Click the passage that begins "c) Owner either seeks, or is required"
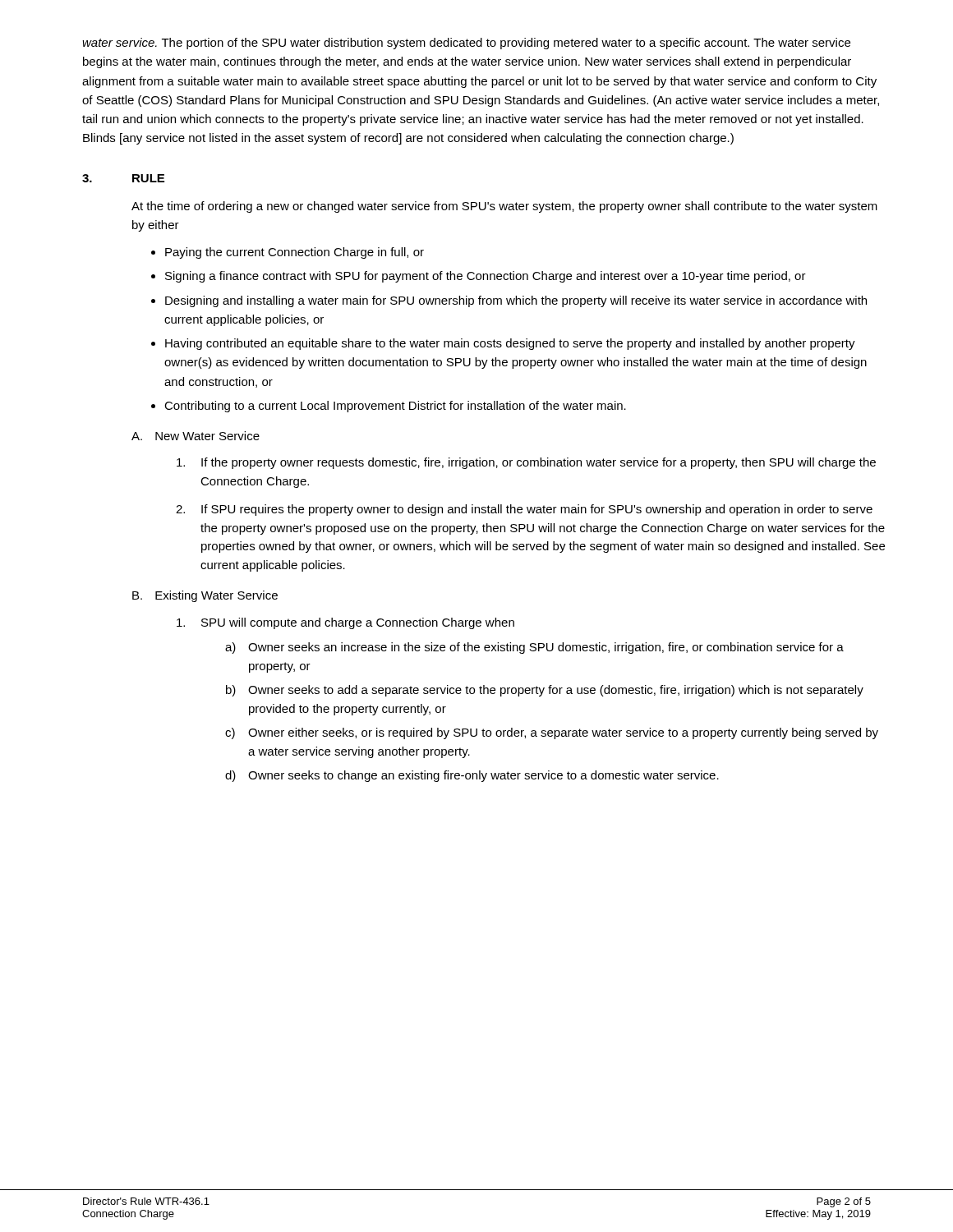This screenshot has height=1232, width=953. point(556,742)
